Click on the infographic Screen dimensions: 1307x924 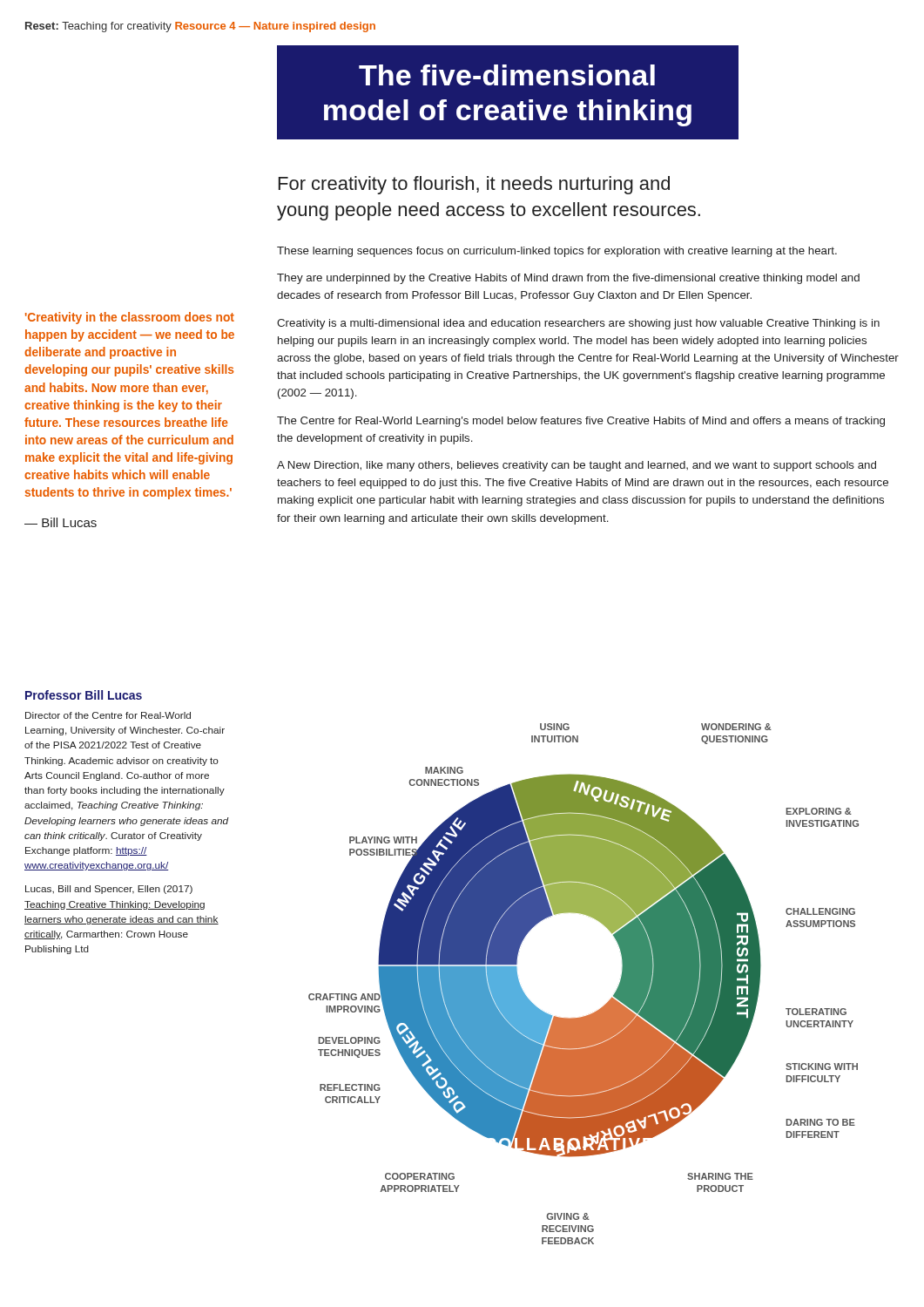coord(570,989)
